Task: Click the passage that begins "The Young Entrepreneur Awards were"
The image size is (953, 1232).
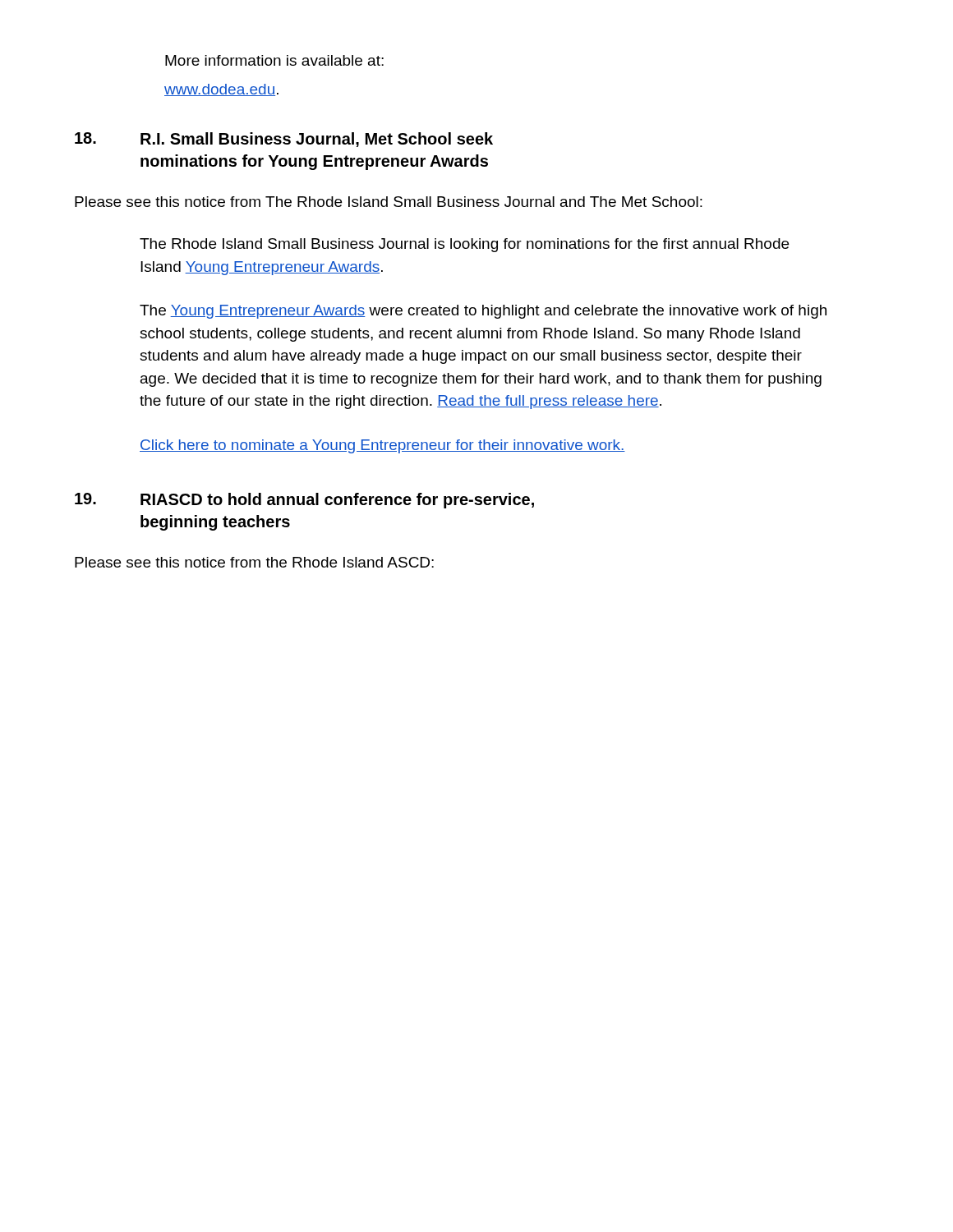Action: coord(484,355)
